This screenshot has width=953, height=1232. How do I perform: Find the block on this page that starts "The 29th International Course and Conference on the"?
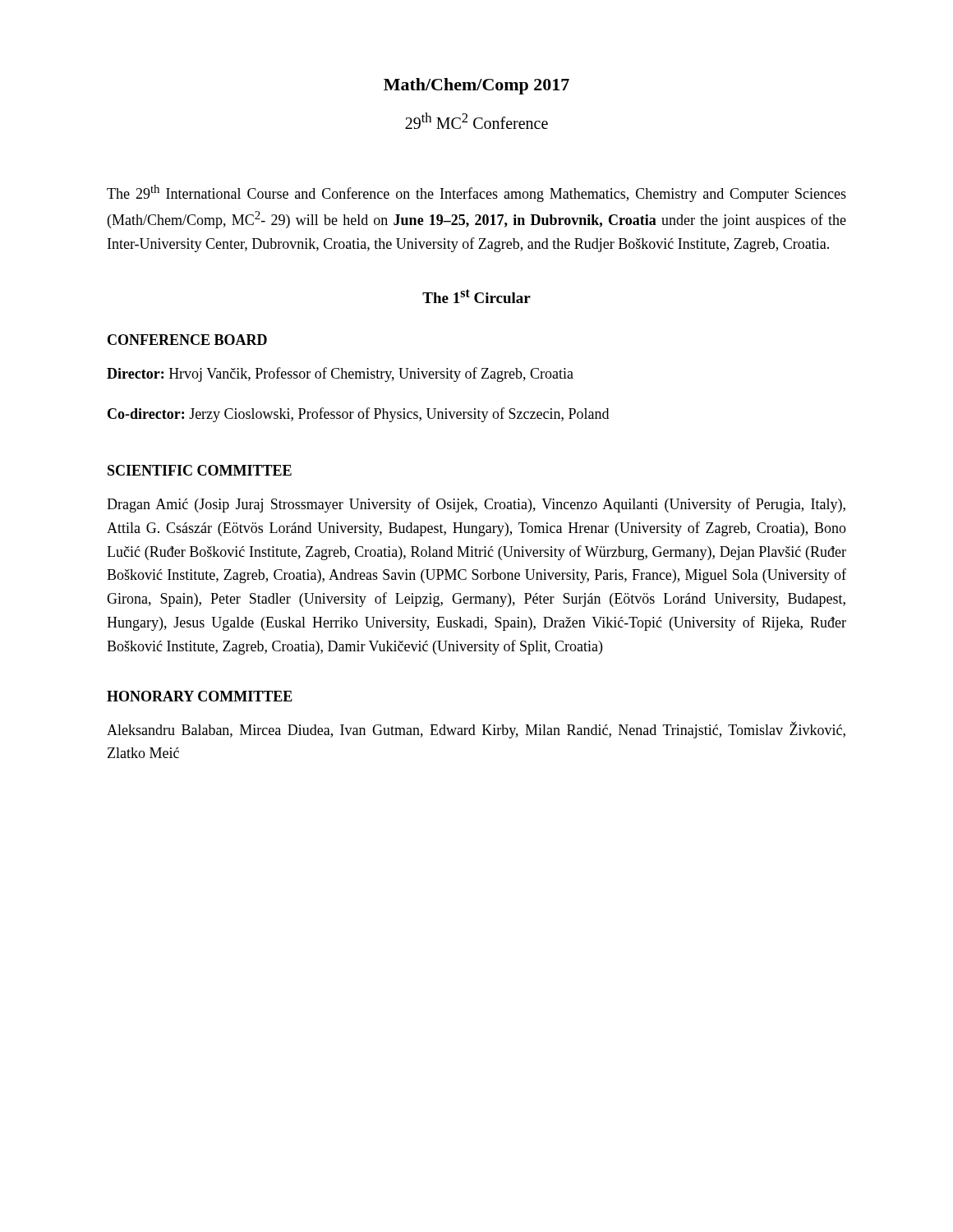tap(476, 217)
